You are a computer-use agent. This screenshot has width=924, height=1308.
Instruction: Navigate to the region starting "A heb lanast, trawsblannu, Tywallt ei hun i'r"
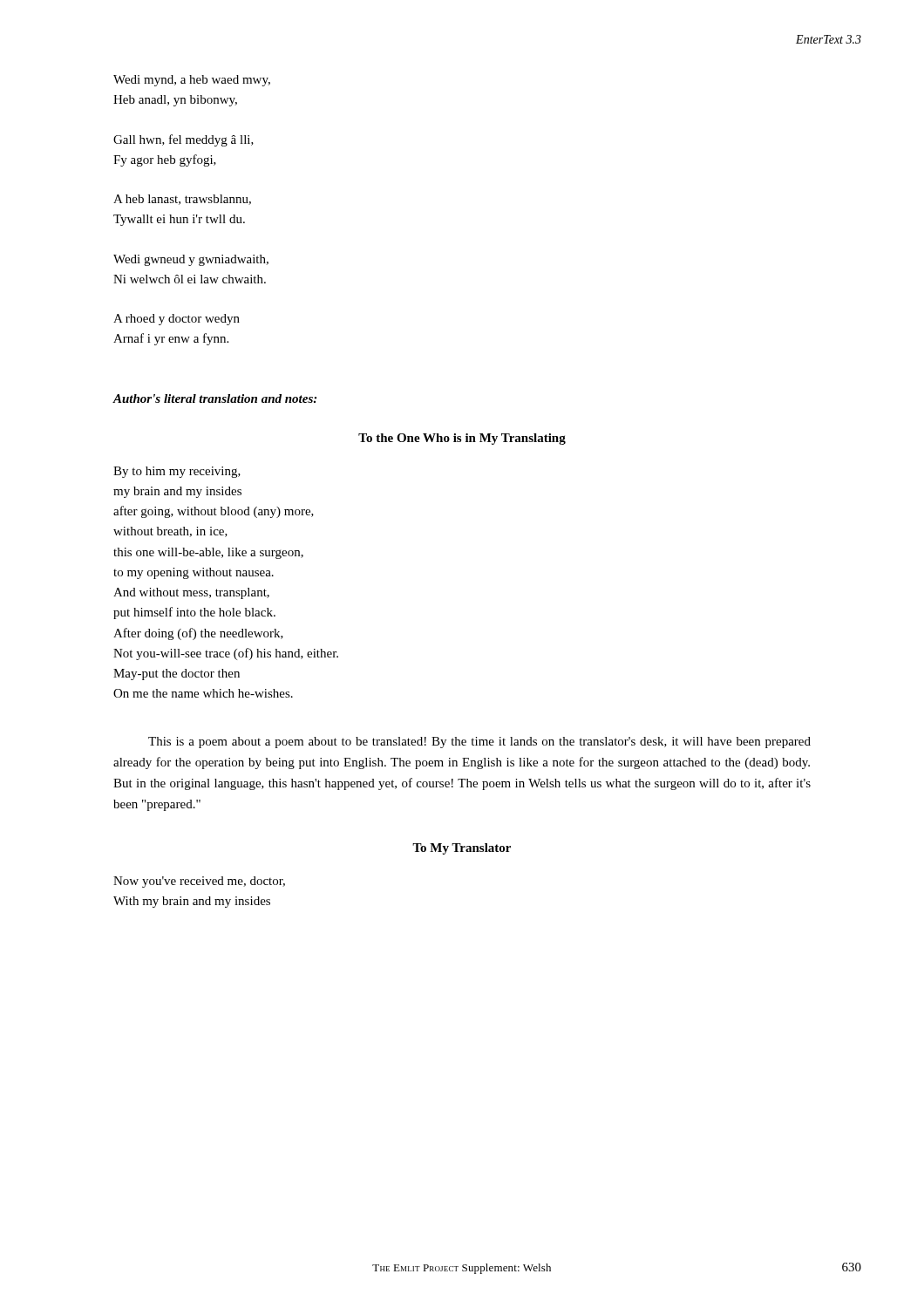coord(182,209)
